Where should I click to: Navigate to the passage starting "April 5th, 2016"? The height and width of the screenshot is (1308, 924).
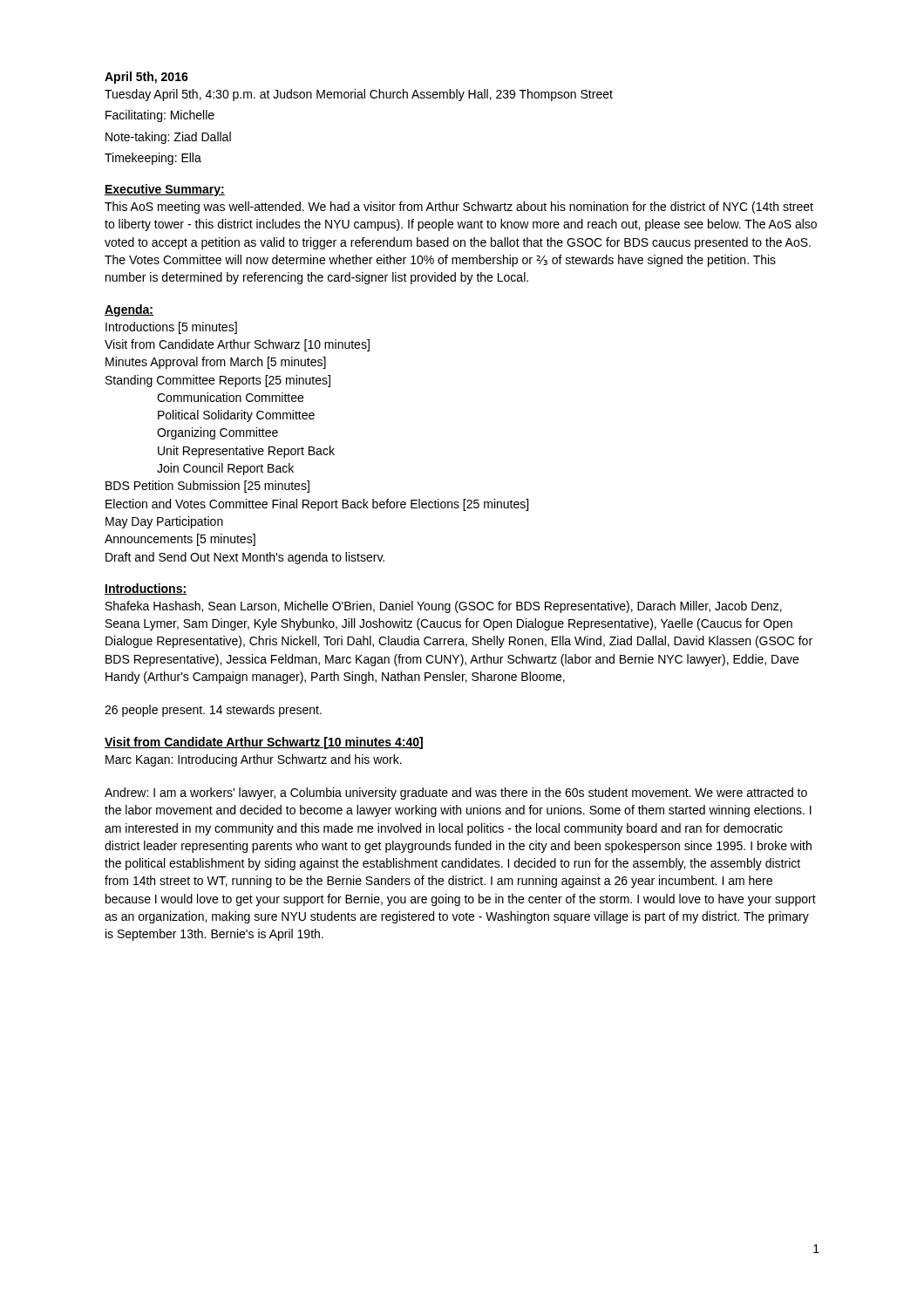pyautogui.click(x=146, y=77)
